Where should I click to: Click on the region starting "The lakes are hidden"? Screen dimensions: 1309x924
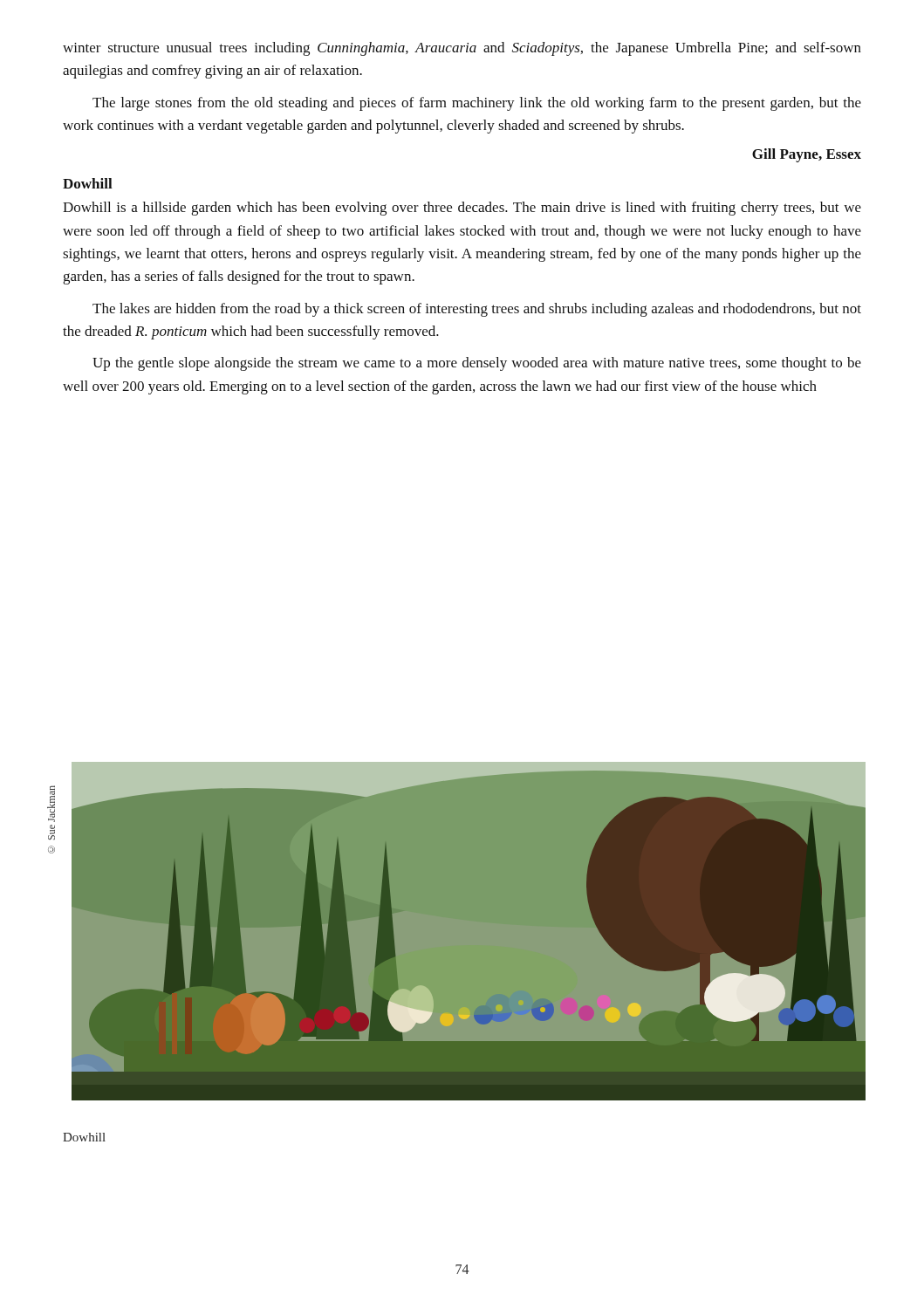(462, 320)
